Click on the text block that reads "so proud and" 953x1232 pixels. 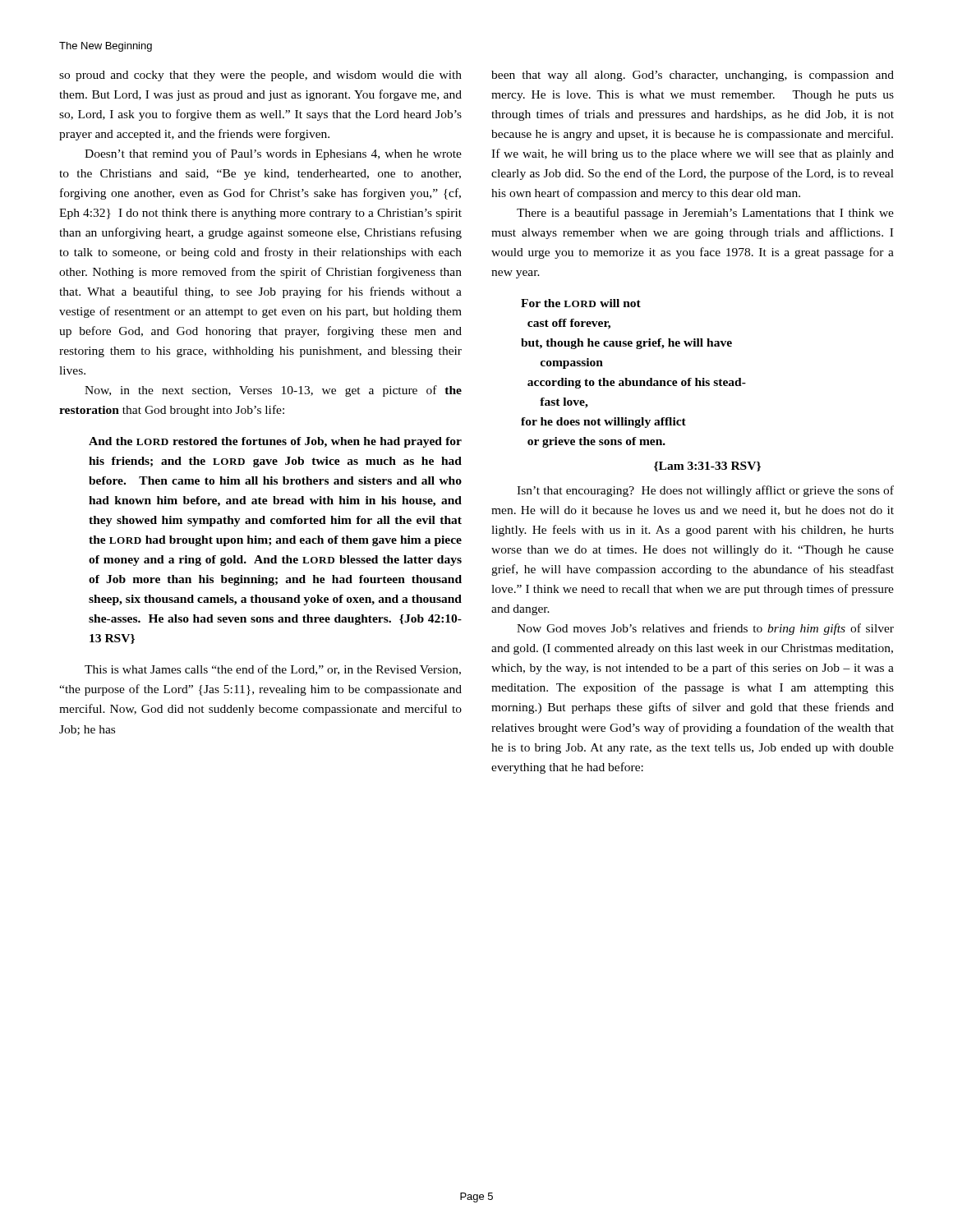[x=260, y=104]
